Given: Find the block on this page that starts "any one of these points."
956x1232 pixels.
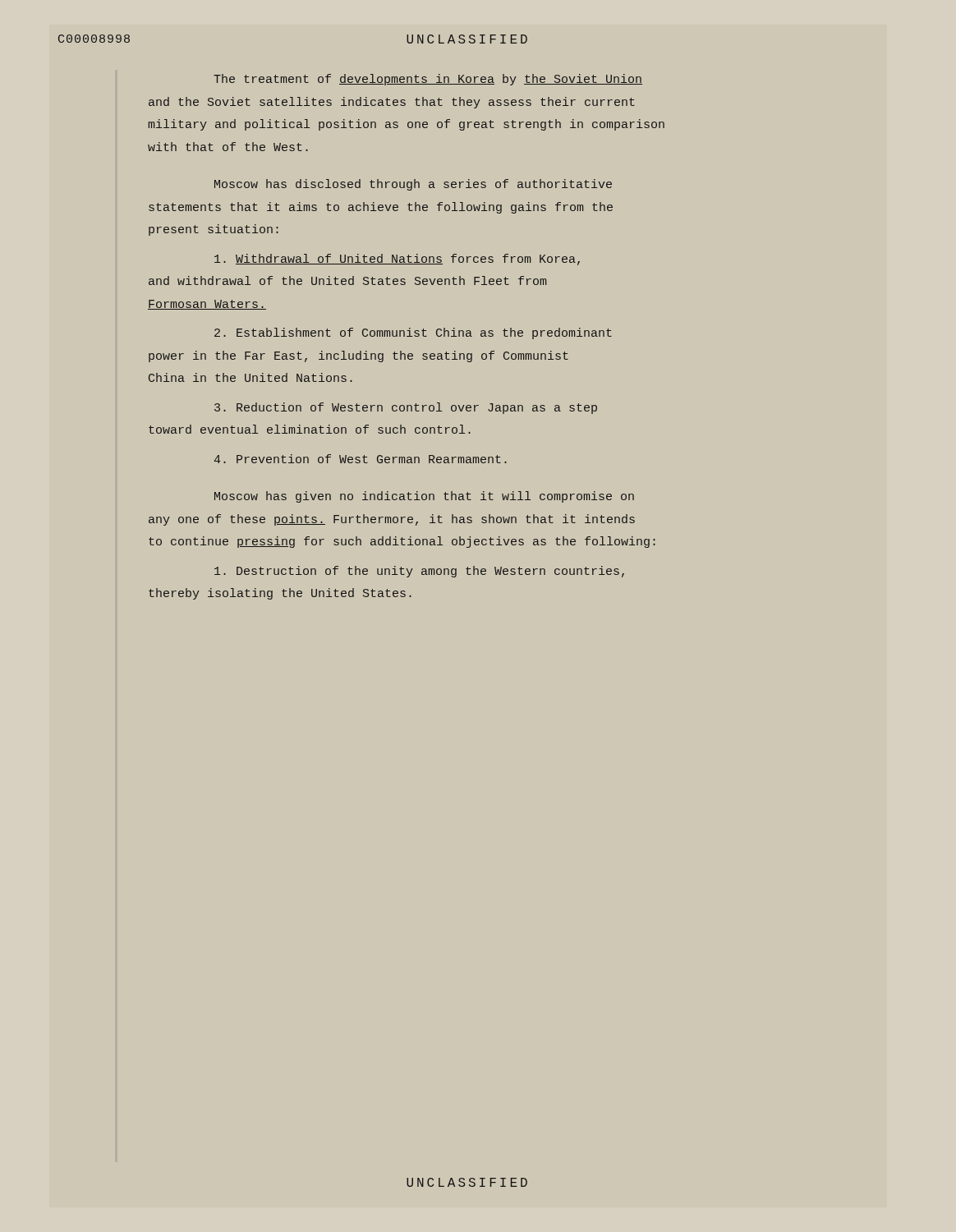Looking at the screenshot, I should (392, 520).
